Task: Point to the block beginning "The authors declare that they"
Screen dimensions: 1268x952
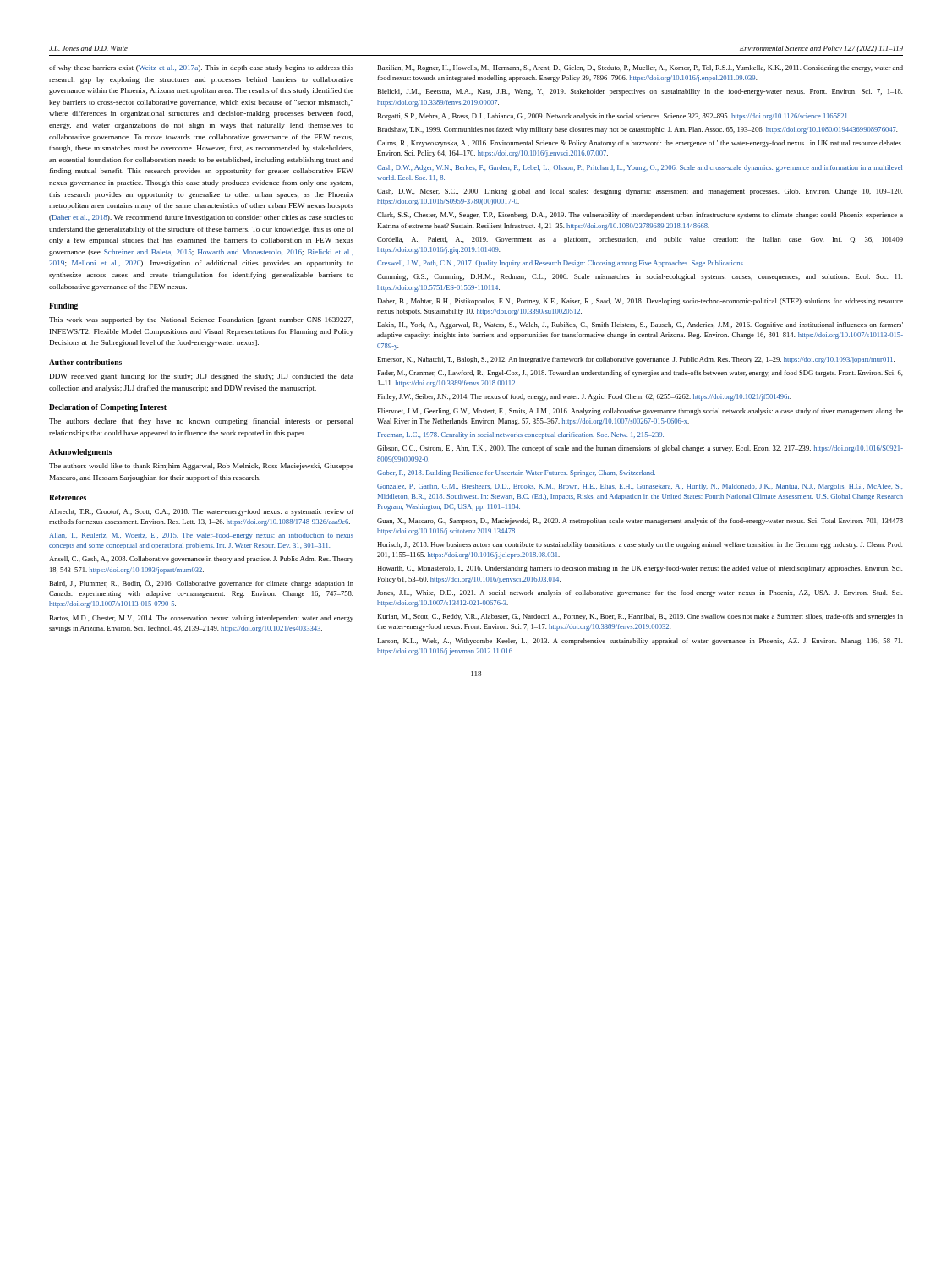Action: [201, 428]
